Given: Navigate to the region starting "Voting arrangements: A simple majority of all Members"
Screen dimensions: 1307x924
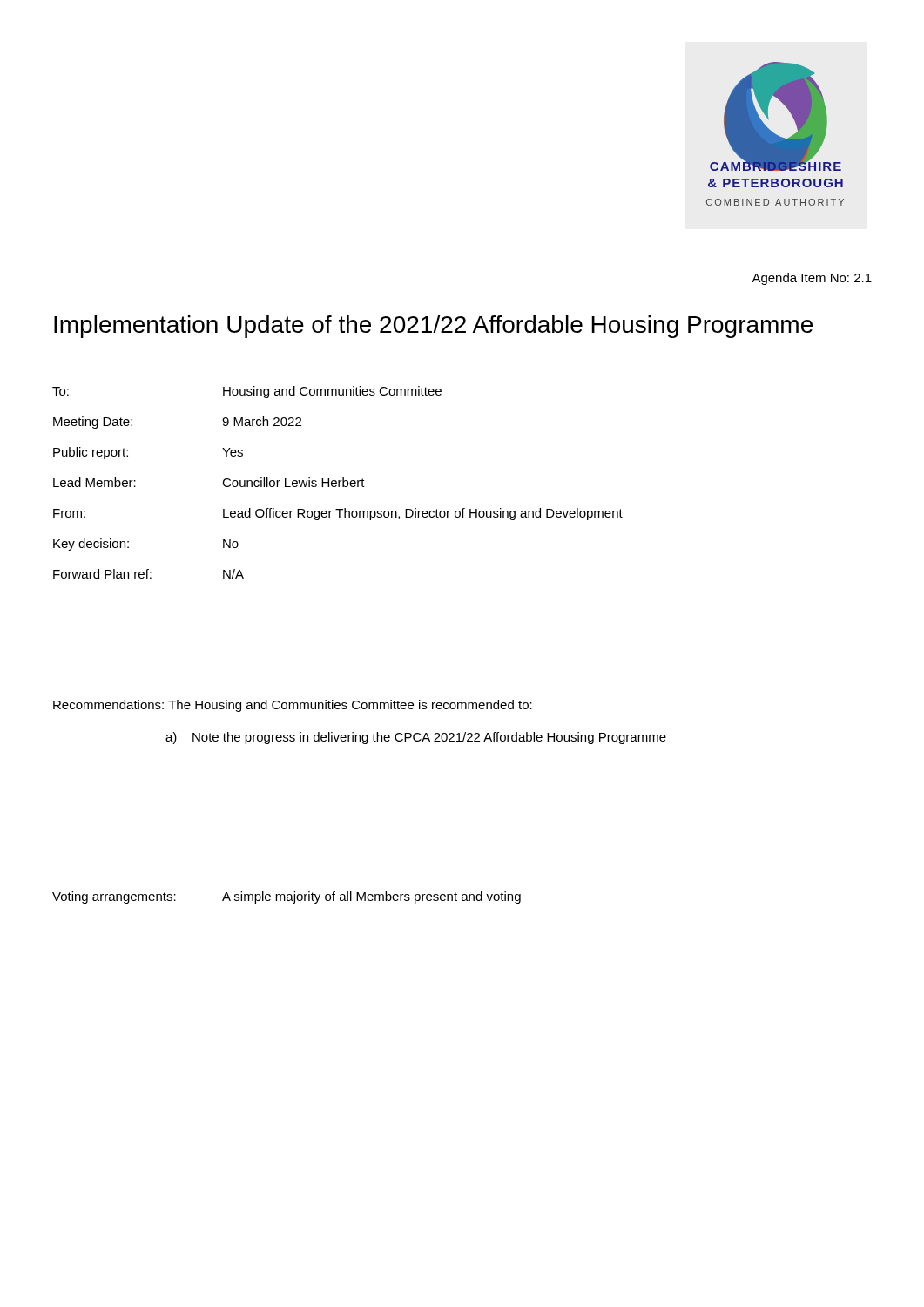Looking at the screenshot, I should pos(462,896).
